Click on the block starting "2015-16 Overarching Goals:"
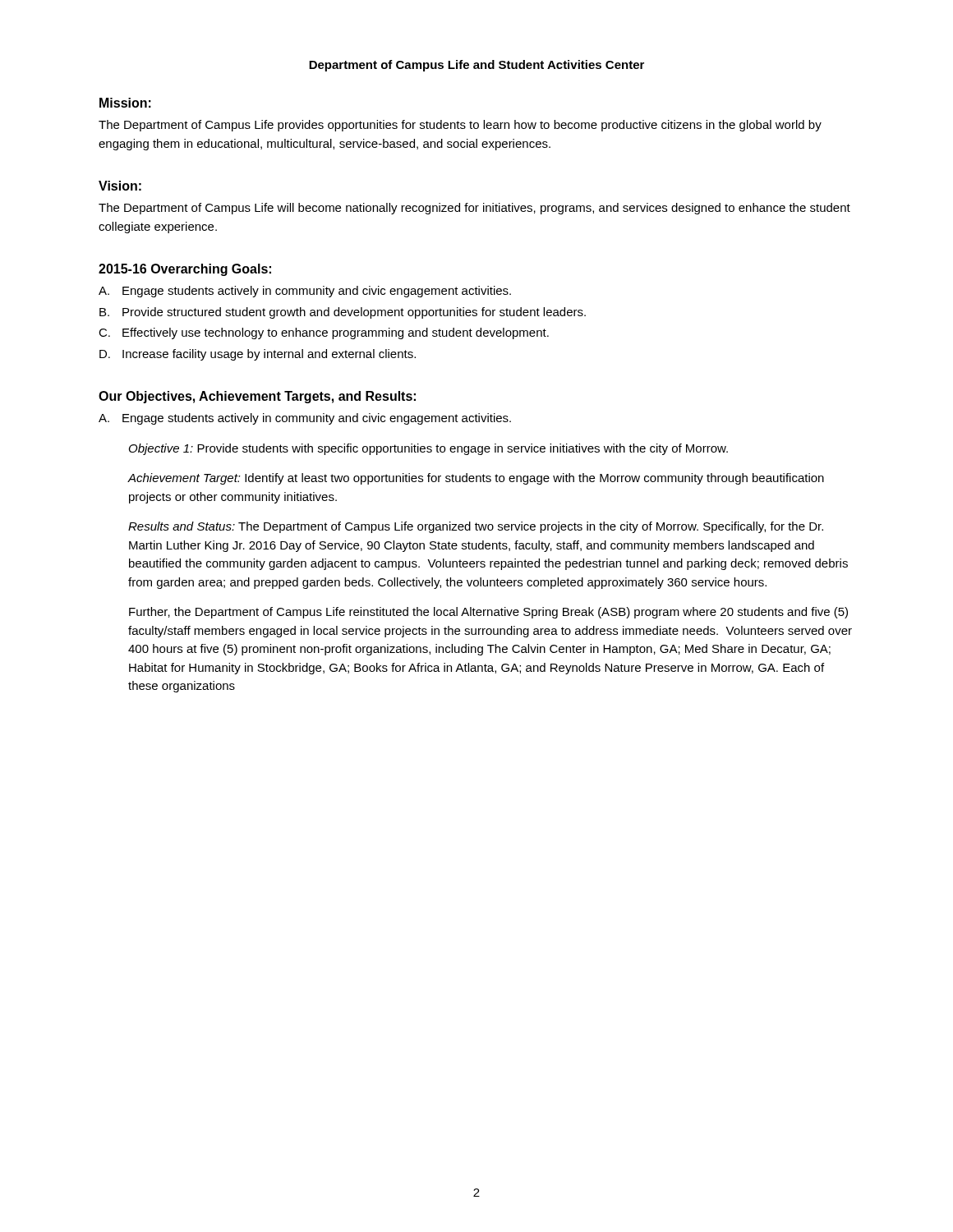The width and height of the screenshot is (953, 1232). click(x=186, y=269)
